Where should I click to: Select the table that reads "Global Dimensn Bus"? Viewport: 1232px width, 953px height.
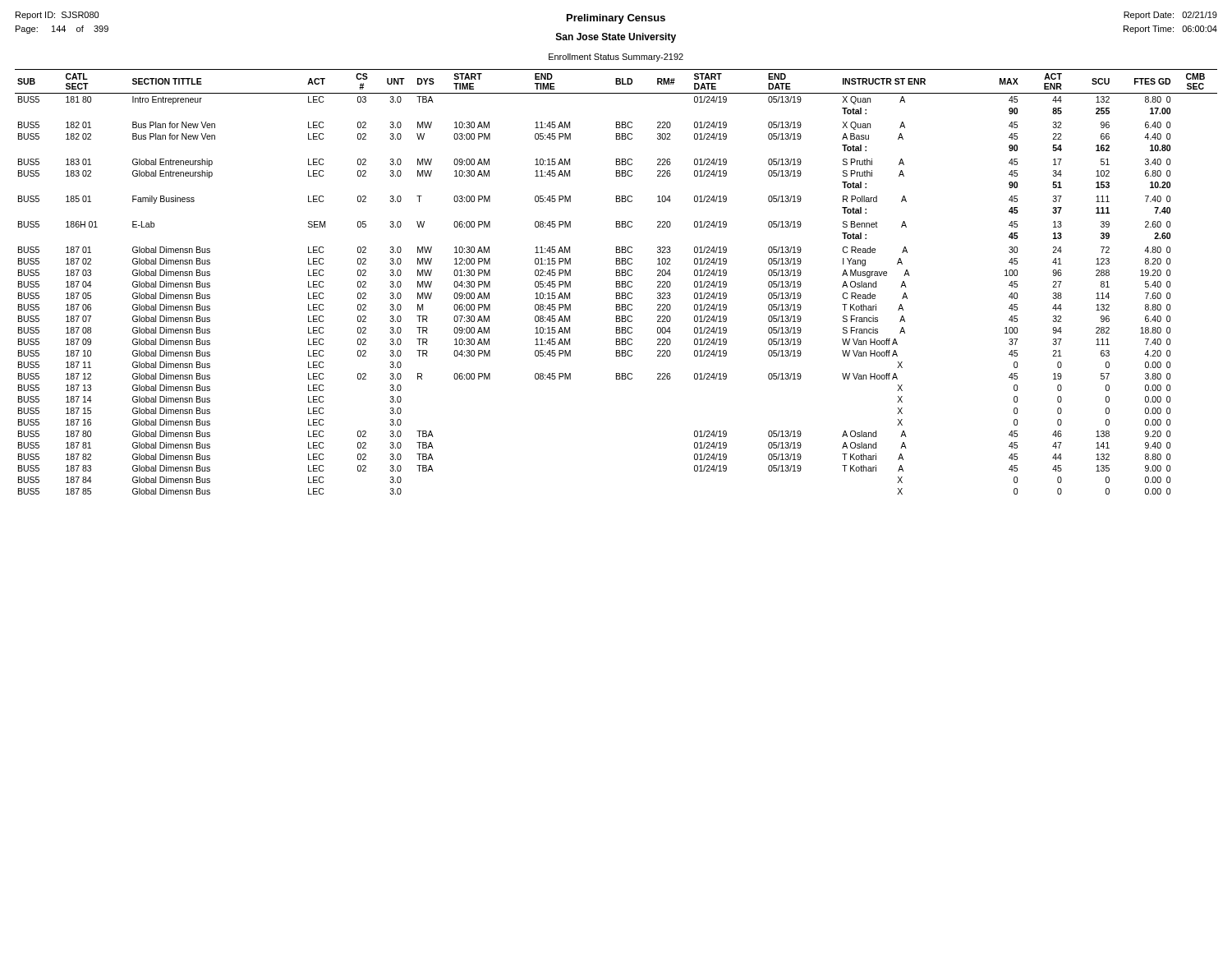[x=616, y=283]
